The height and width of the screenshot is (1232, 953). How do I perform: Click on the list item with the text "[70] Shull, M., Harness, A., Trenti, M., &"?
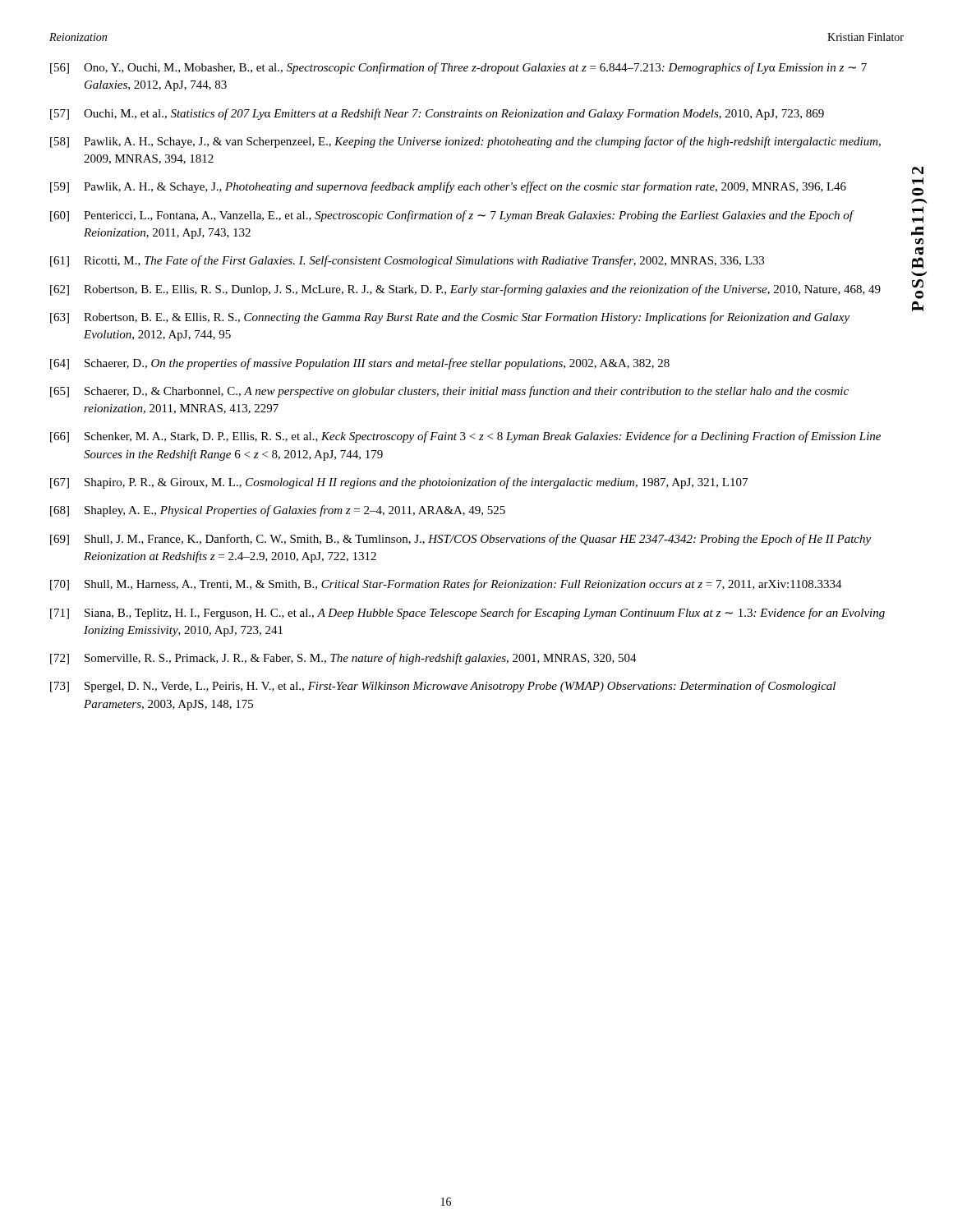click(x=470, y=585)
